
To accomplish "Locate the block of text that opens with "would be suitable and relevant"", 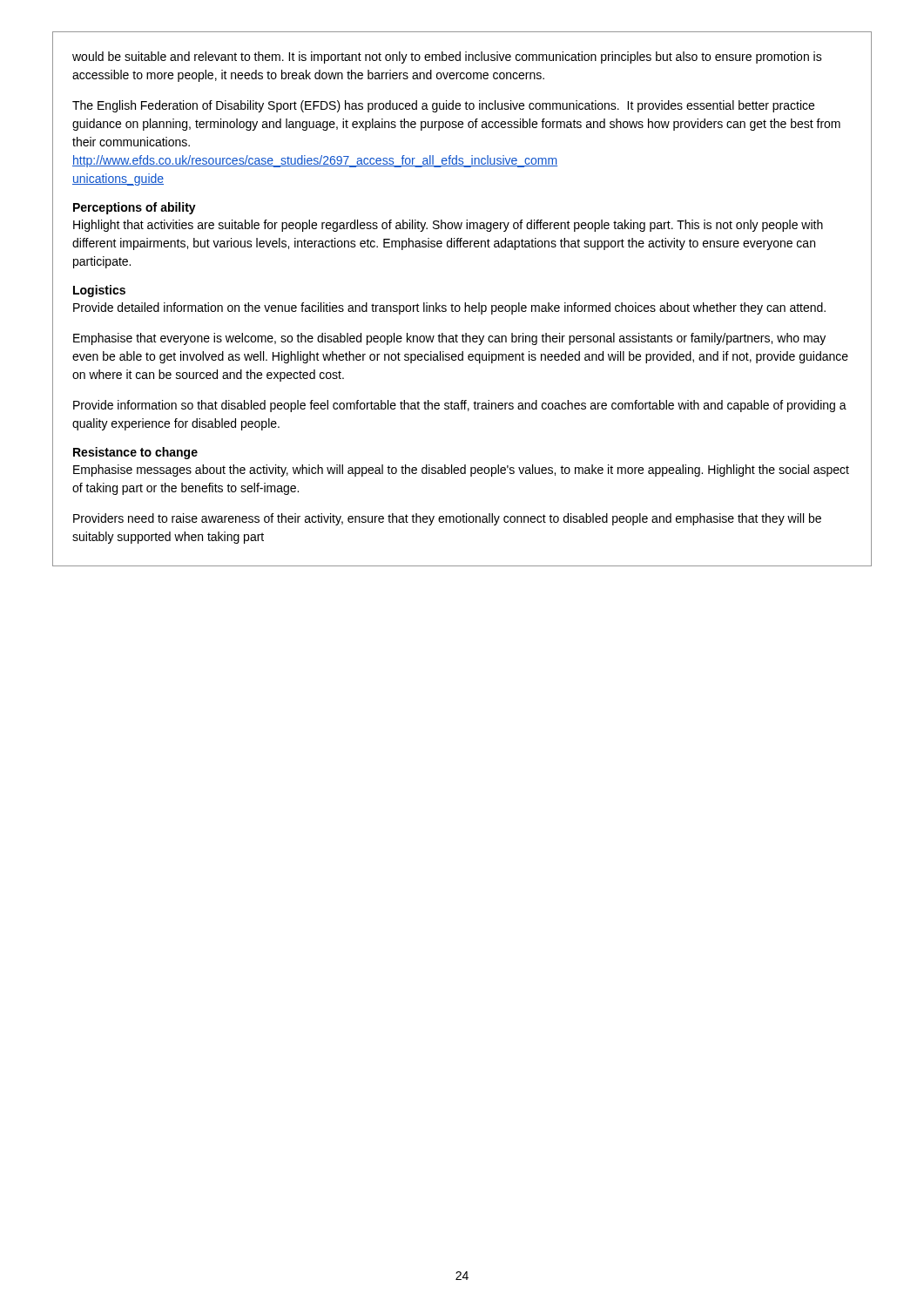I will pos(447,66).
